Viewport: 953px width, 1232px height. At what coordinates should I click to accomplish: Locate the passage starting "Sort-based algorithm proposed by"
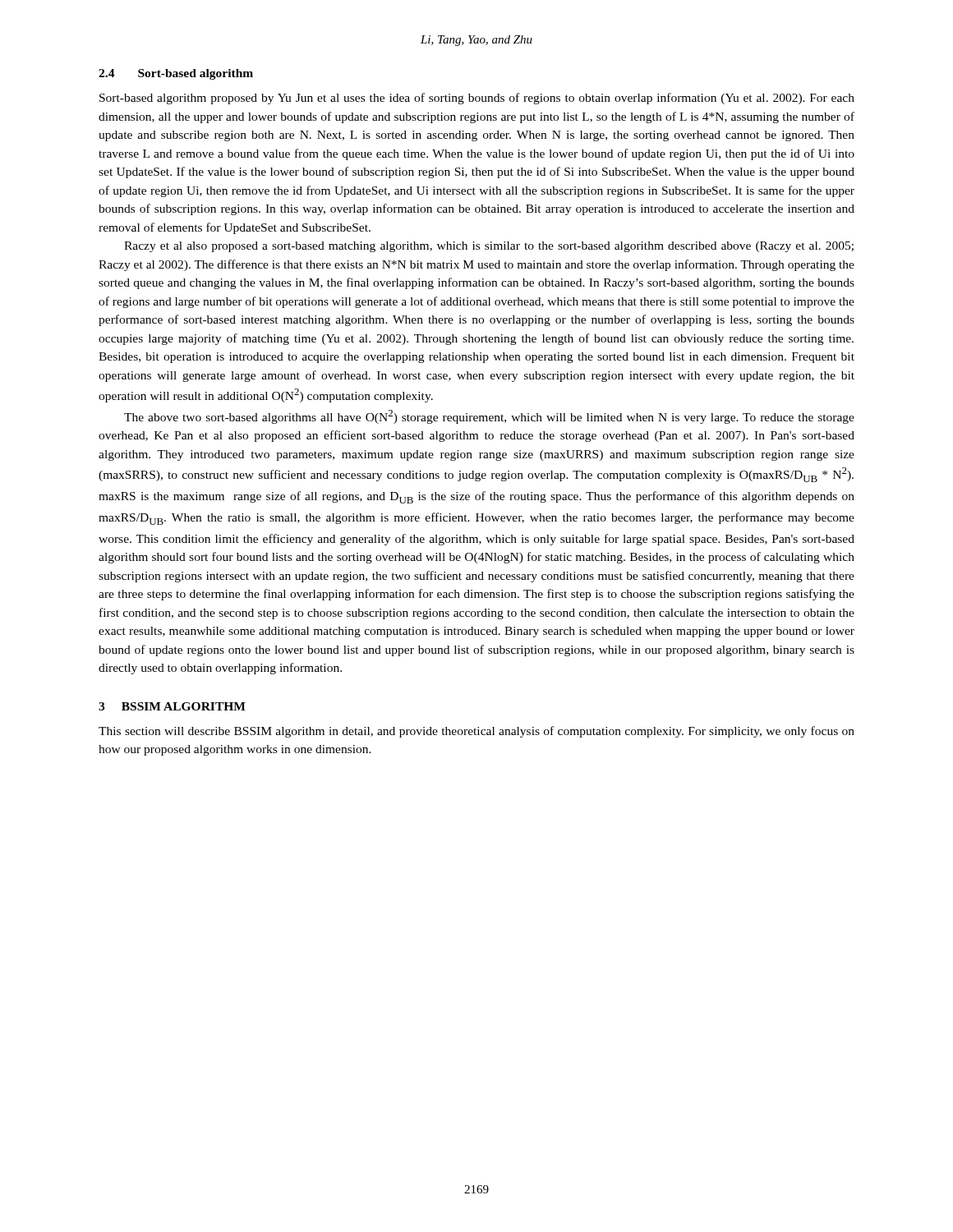[476, 163]
